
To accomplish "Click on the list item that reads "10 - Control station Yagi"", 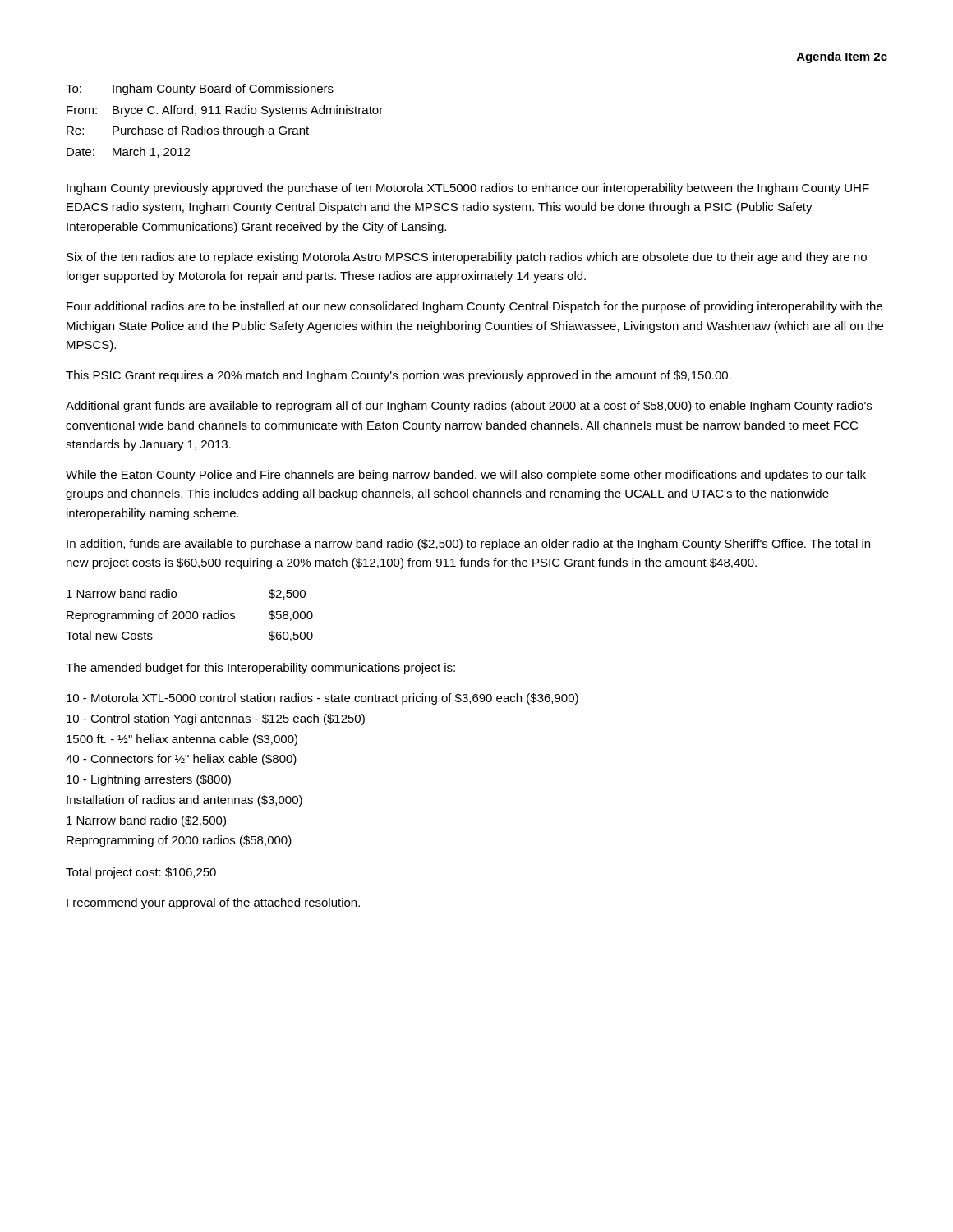I will pyautogui.click(x=216, y=718).
